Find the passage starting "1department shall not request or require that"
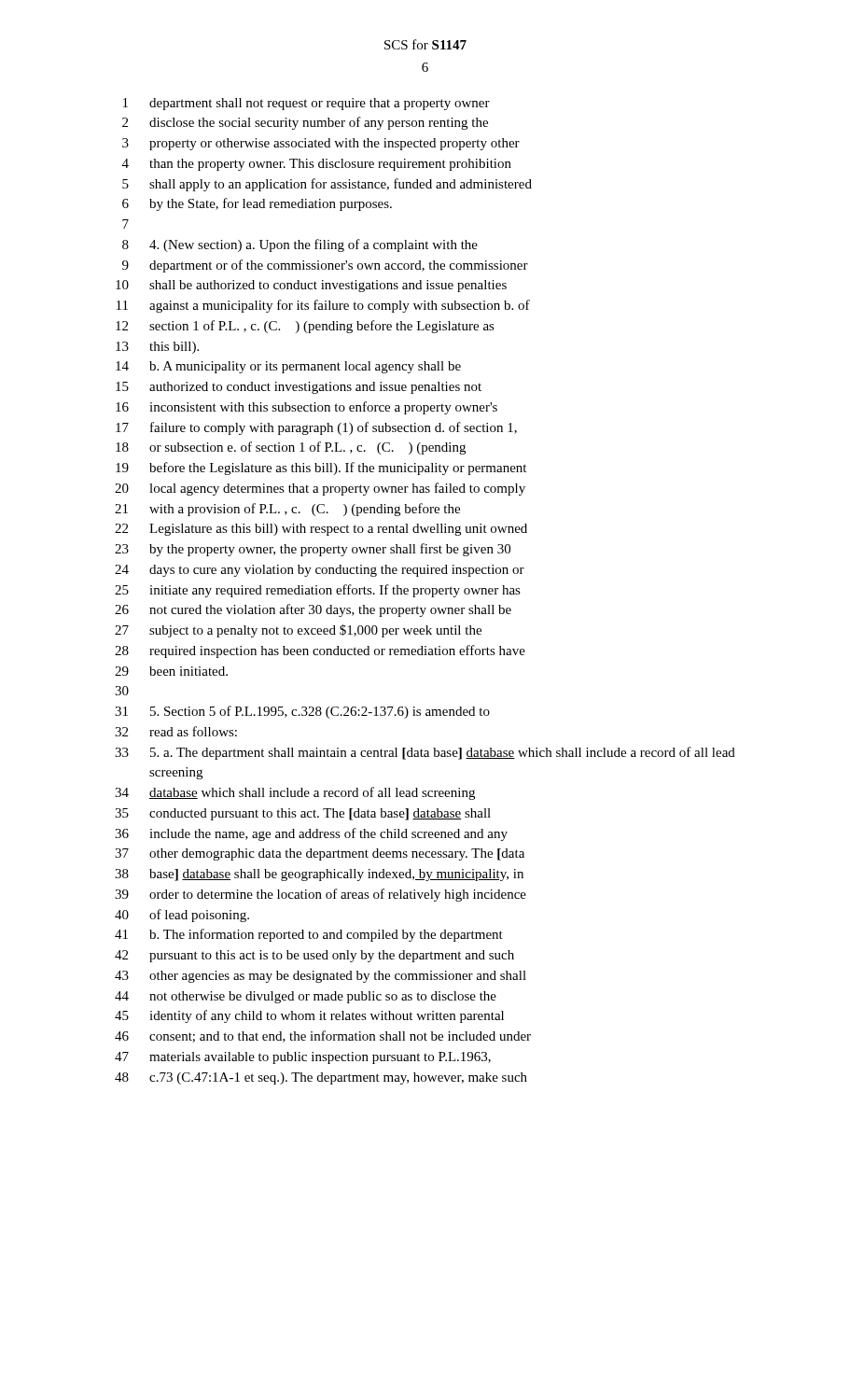 pos(442,590)
